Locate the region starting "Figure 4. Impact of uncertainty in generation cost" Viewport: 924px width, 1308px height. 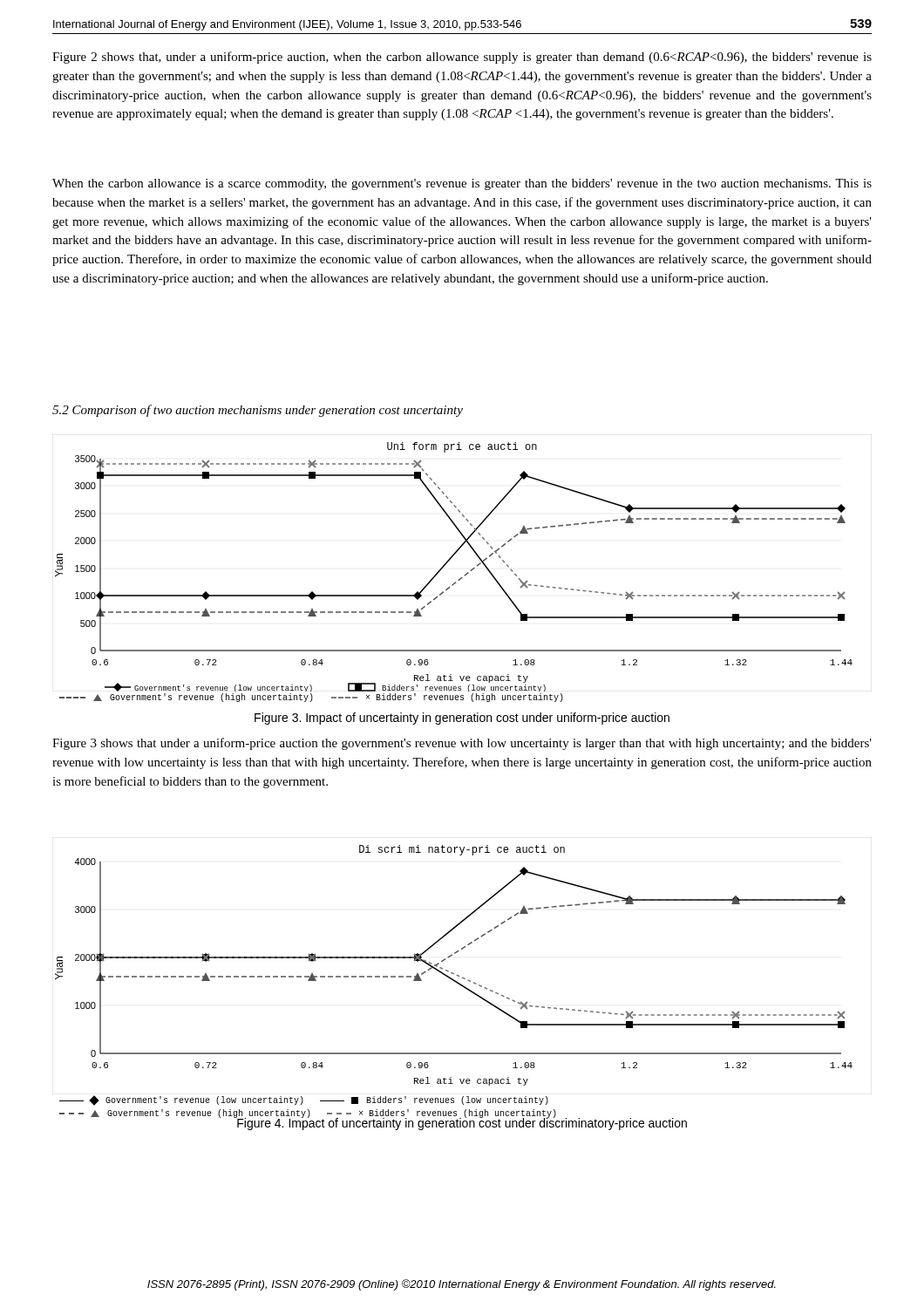click(462, 1123)
